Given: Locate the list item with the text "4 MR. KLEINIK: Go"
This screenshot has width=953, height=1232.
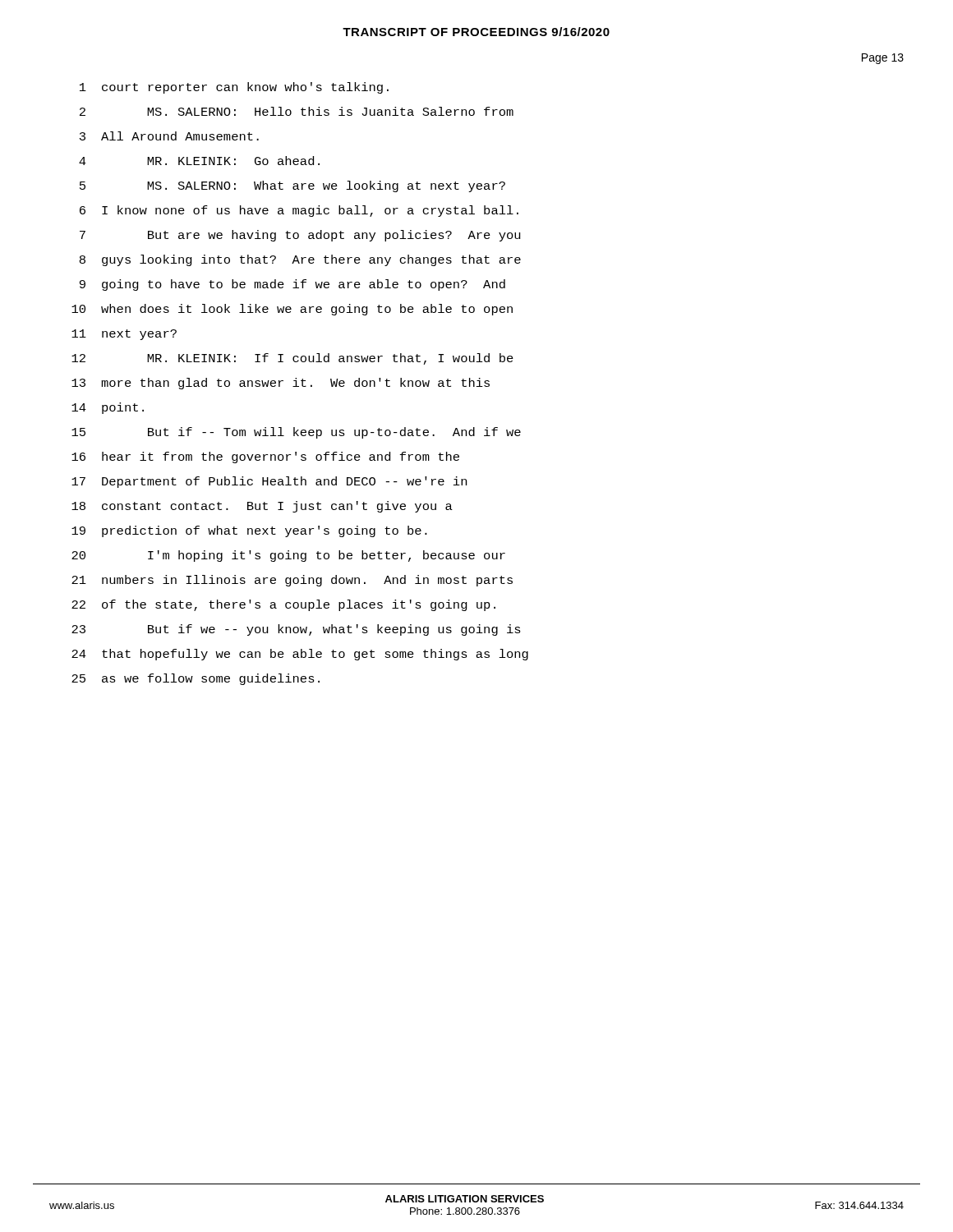Looking at the screenshot, I should pos(199,161).
